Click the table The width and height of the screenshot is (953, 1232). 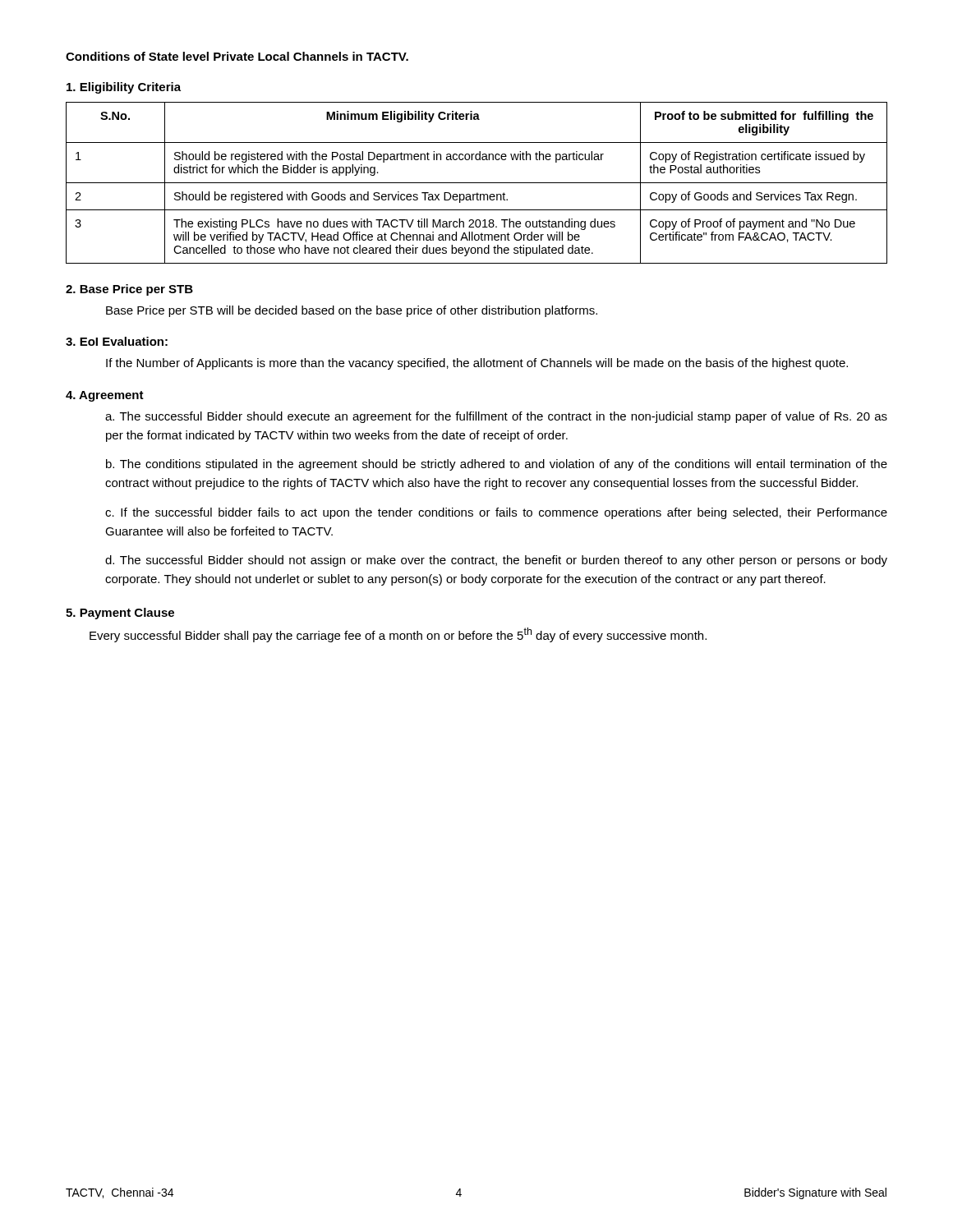(476, 183)
